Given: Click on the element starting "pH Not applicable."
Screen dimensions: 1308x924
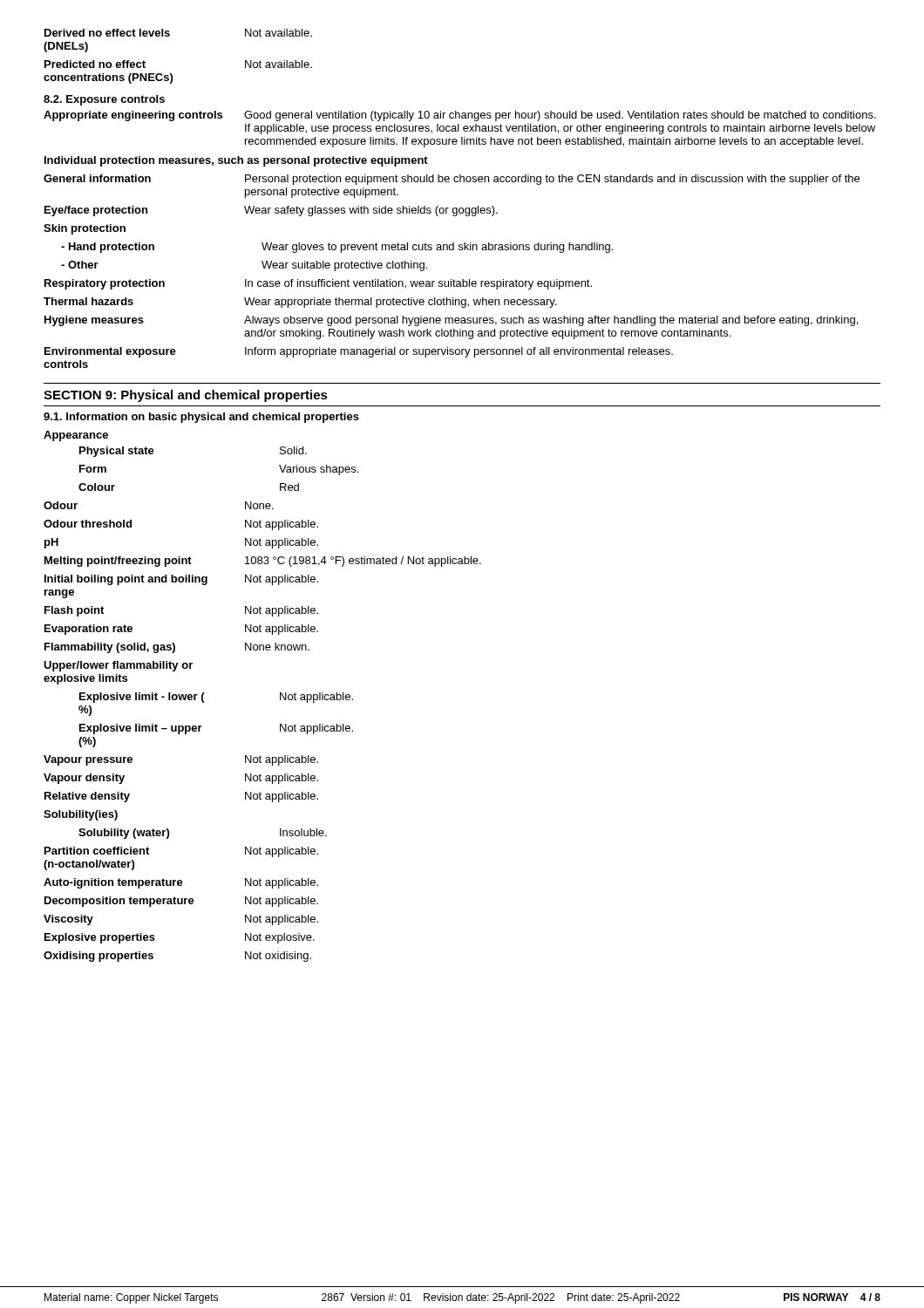Looking at the screenshot, I should [x=54, y=542].
